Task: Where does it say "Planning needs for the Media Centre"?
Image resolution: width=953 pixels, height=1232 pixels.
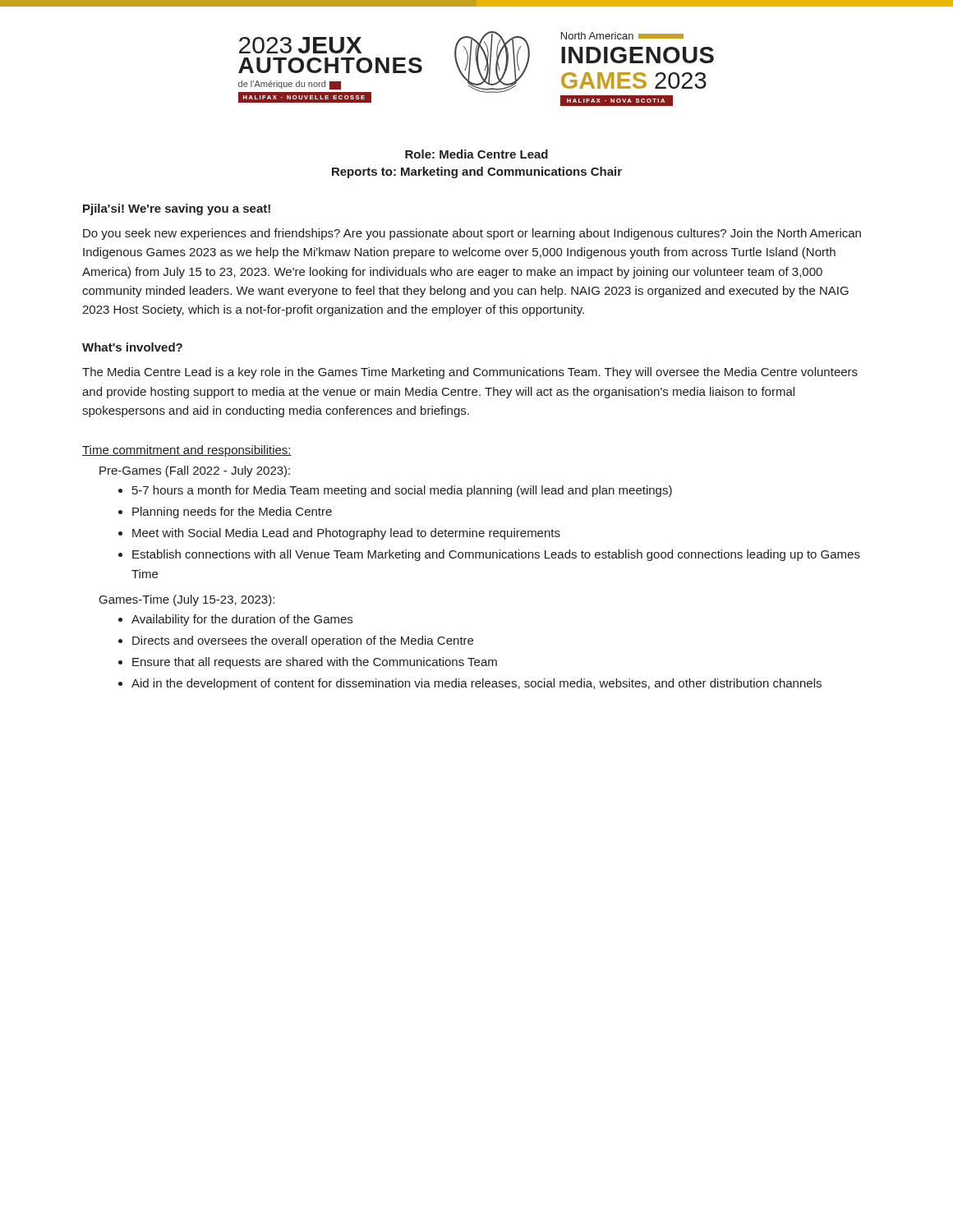Action: pyautogui.click(x=232, y=511)
